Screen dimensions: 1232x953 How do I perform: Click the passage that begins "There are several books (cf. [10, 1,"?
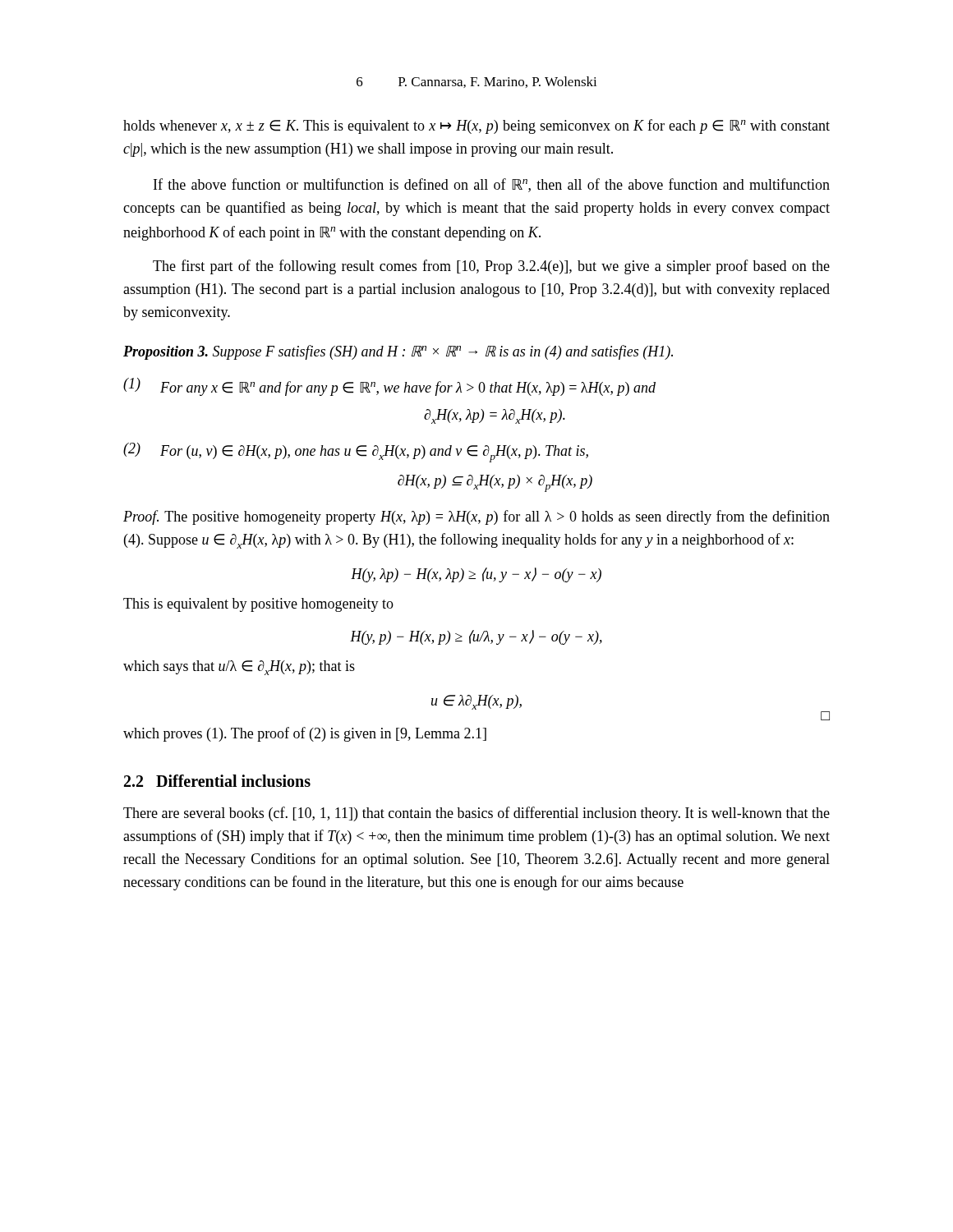476,848
